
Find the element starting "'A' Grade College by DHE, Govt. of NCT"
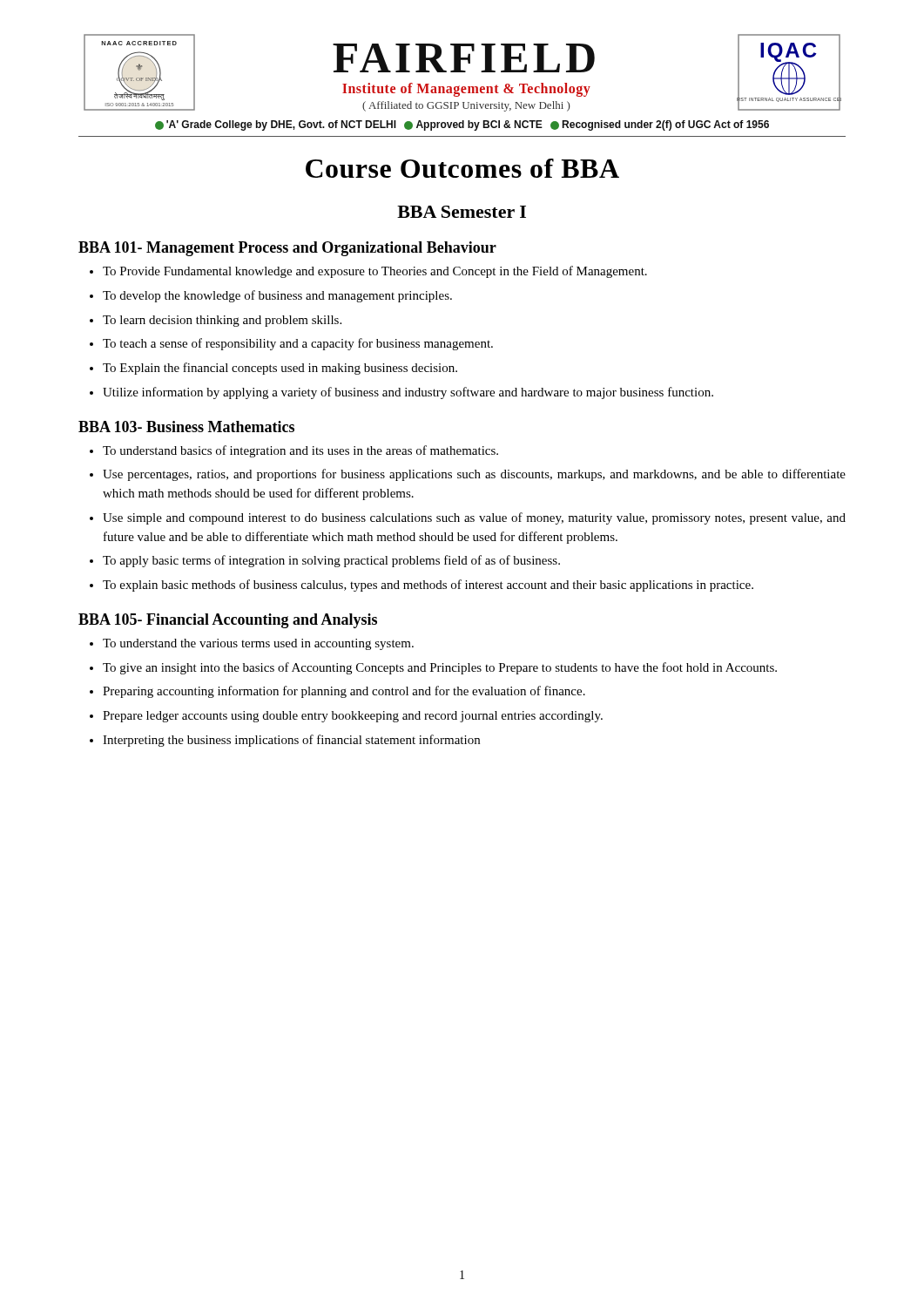pos(462,125)
